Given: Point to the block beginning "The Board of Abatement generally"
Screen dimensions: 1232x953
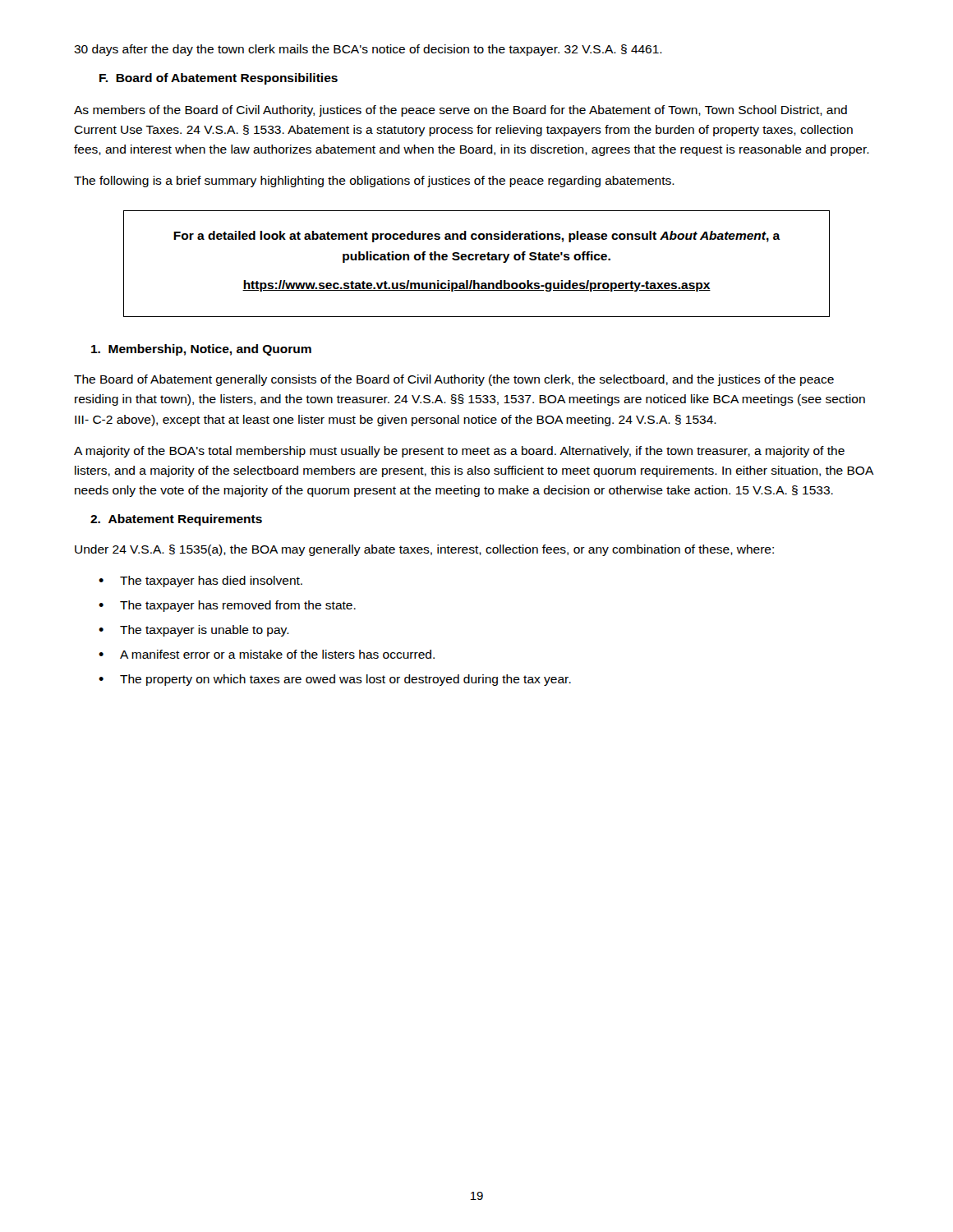Looking at the screenshot, I should tap(470, 399).
